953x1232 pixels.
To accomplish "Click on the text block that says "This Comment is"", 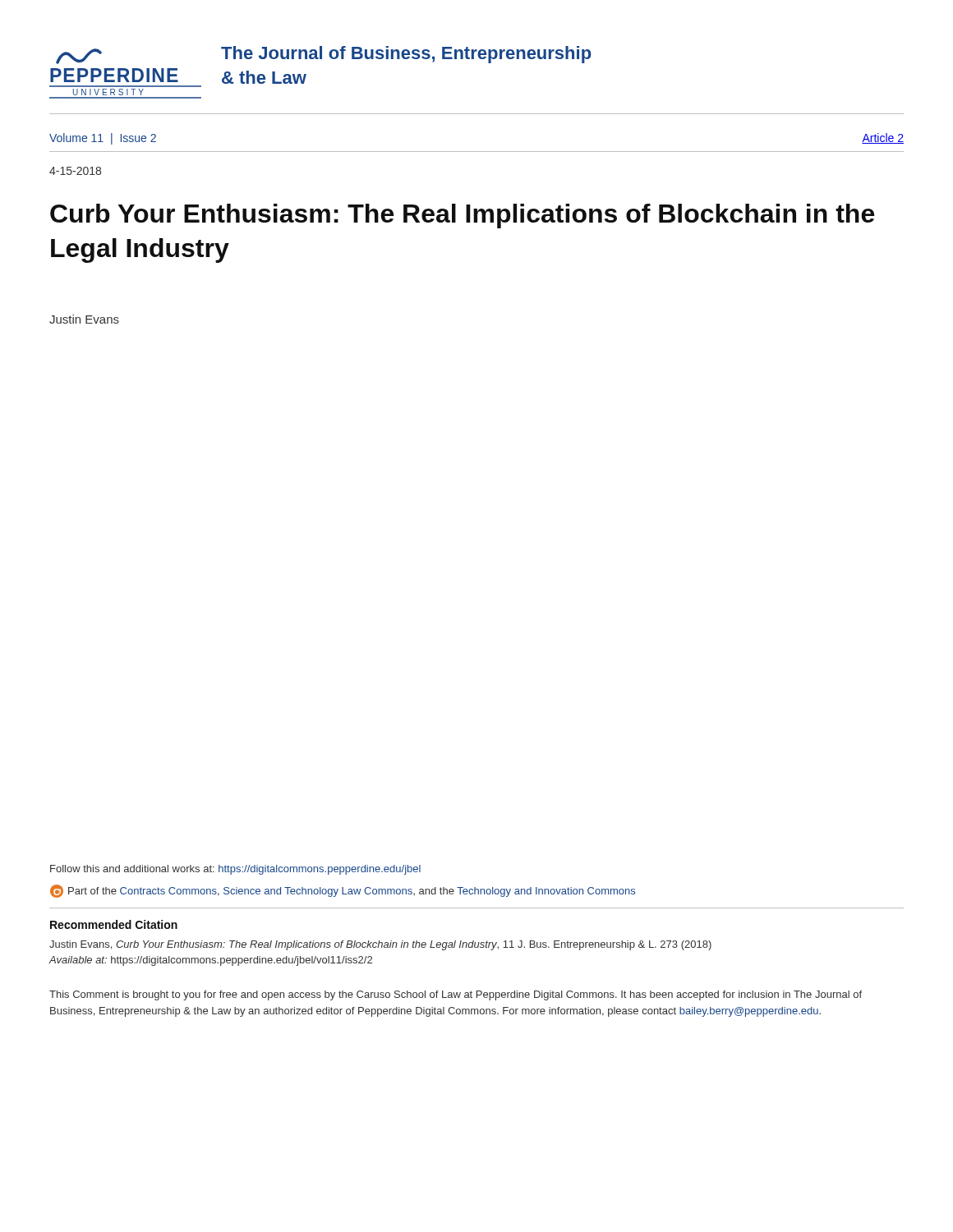I will click(x=456, y=1002).
